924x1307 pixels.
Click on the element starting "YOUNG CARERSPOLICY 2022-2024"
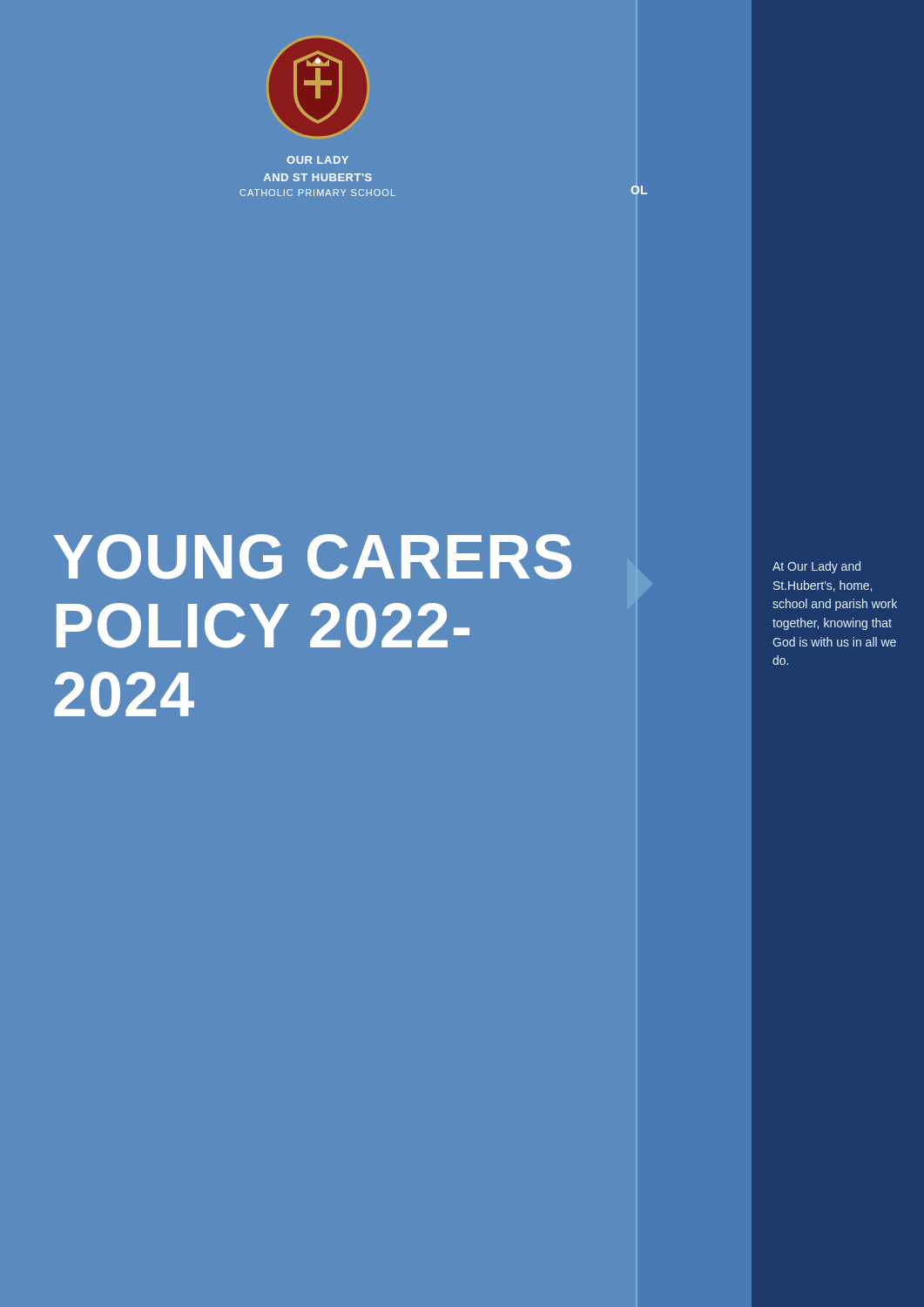pos(318,626)
